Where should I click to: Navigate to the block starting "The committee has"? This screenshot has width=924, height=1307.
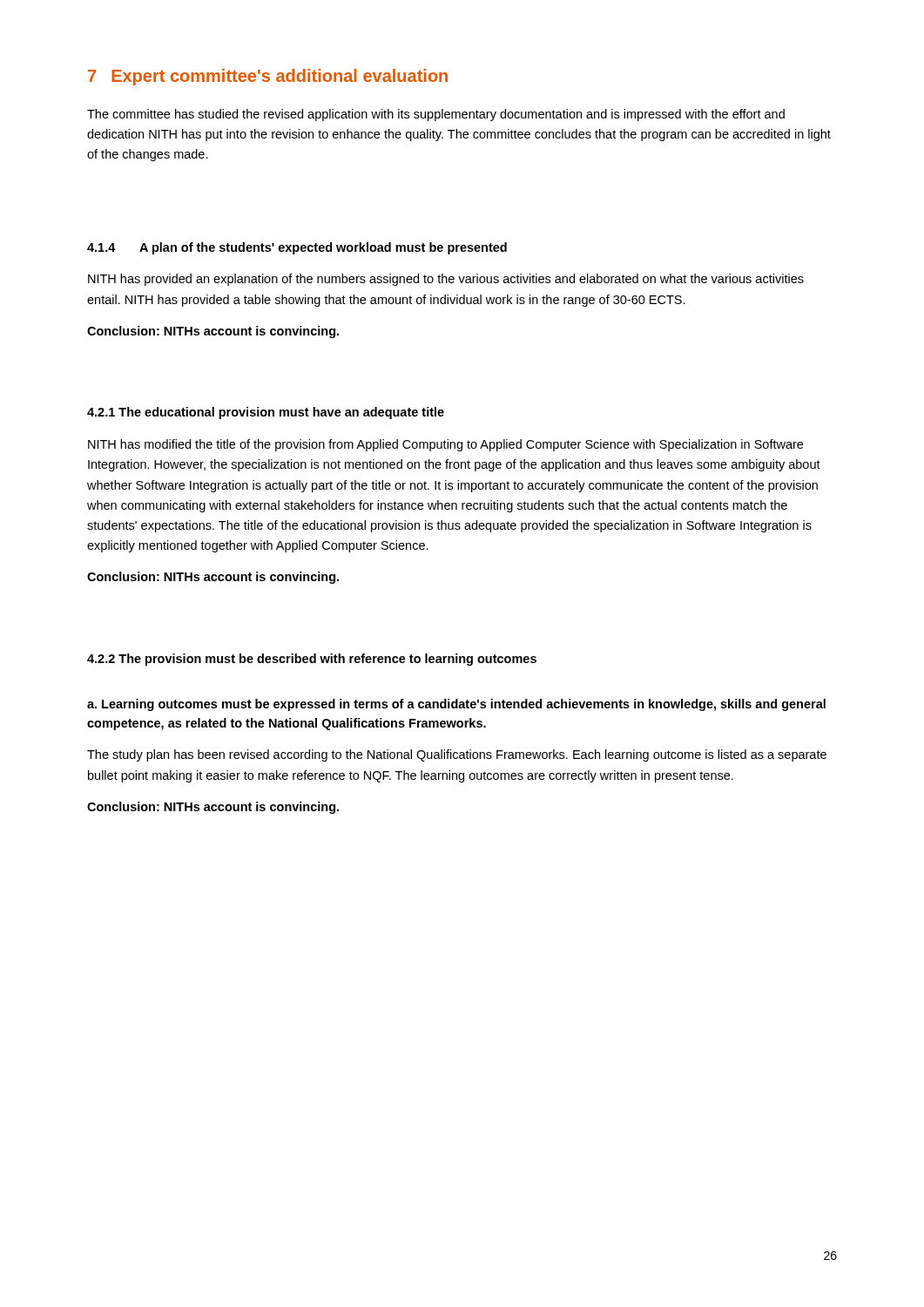(x=462, y=135)
